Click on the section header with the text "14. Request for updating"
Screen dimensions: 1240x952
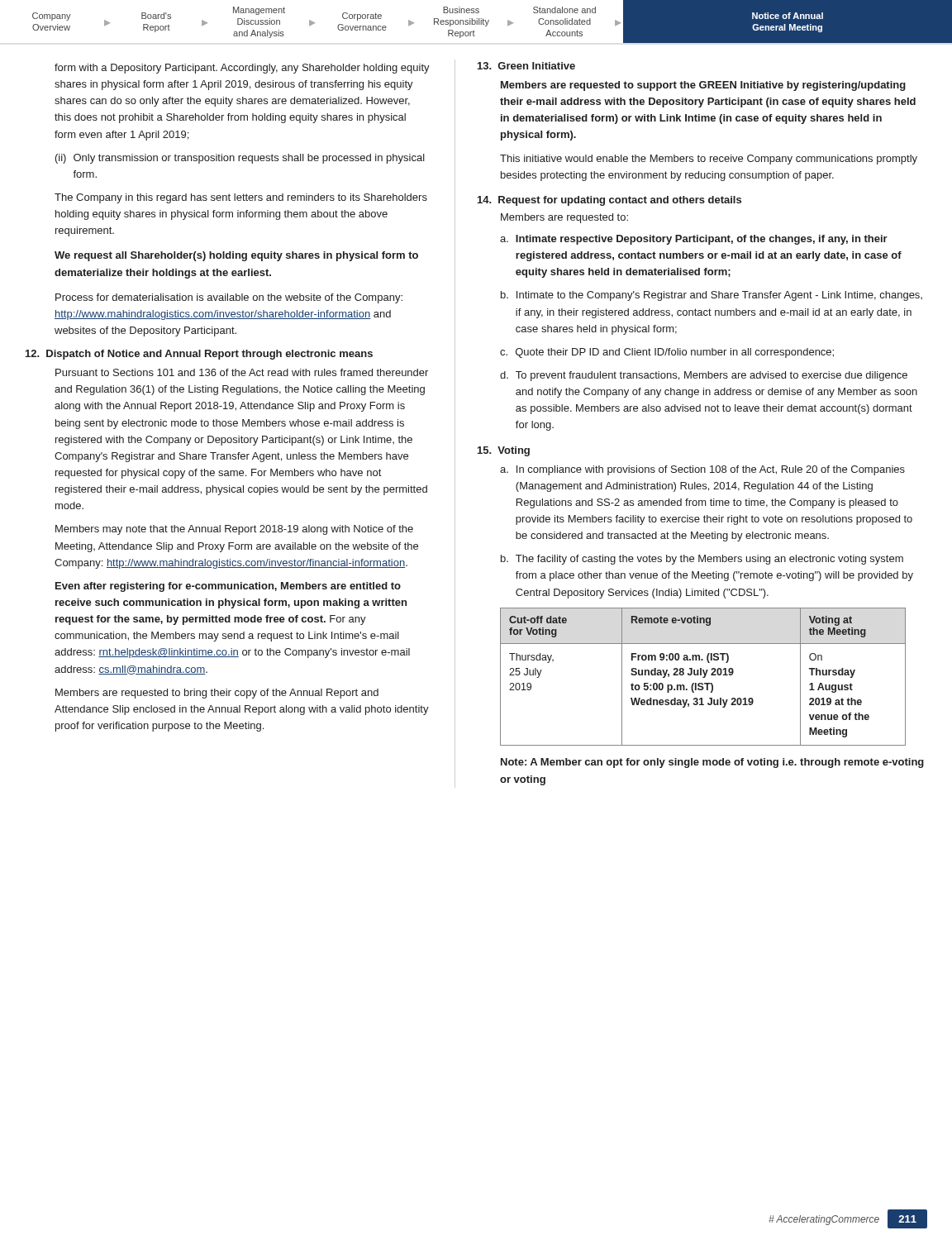coord(609,200)
